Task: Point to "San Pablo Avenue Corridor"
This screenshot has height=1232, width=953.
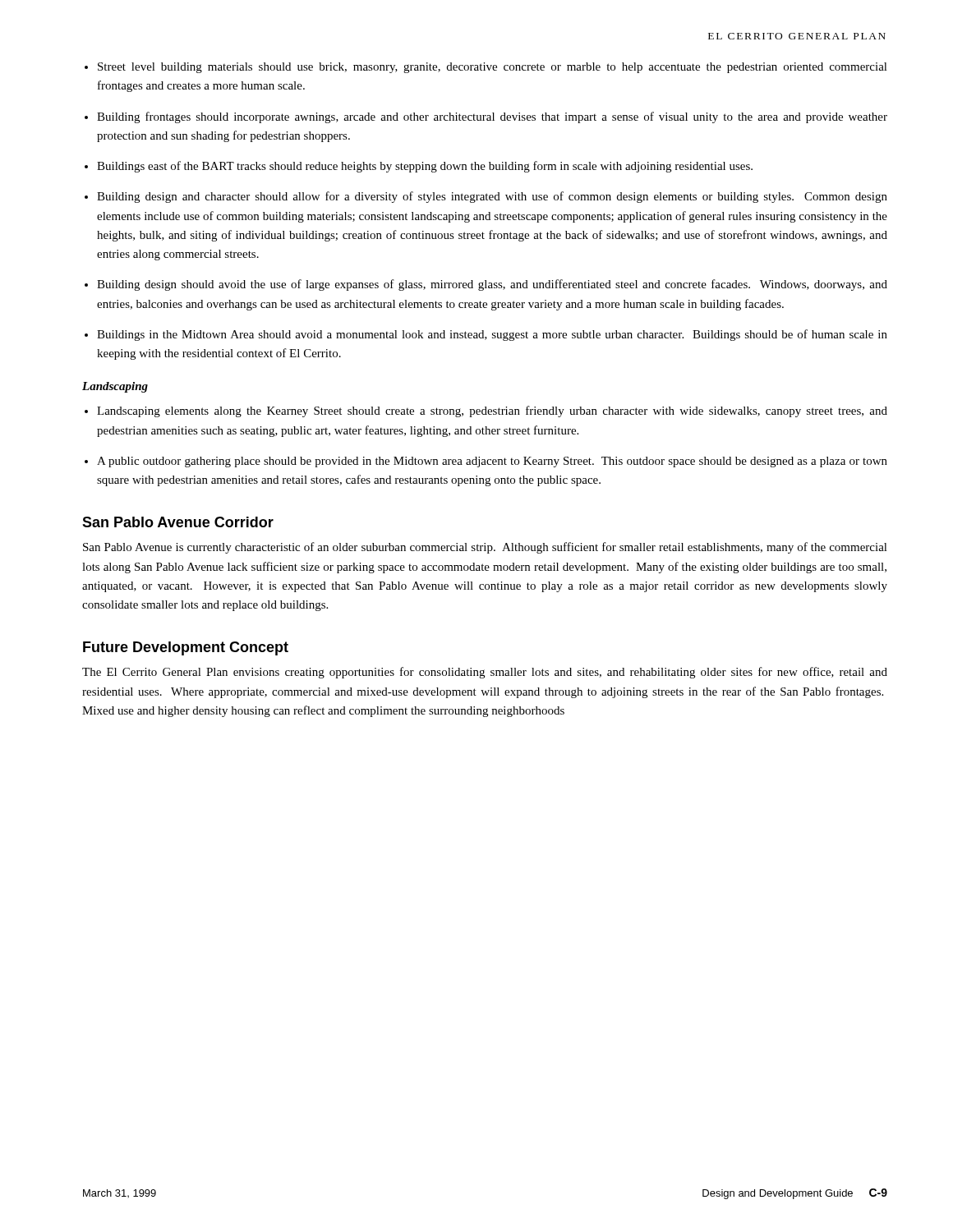Action: (178, 523)
